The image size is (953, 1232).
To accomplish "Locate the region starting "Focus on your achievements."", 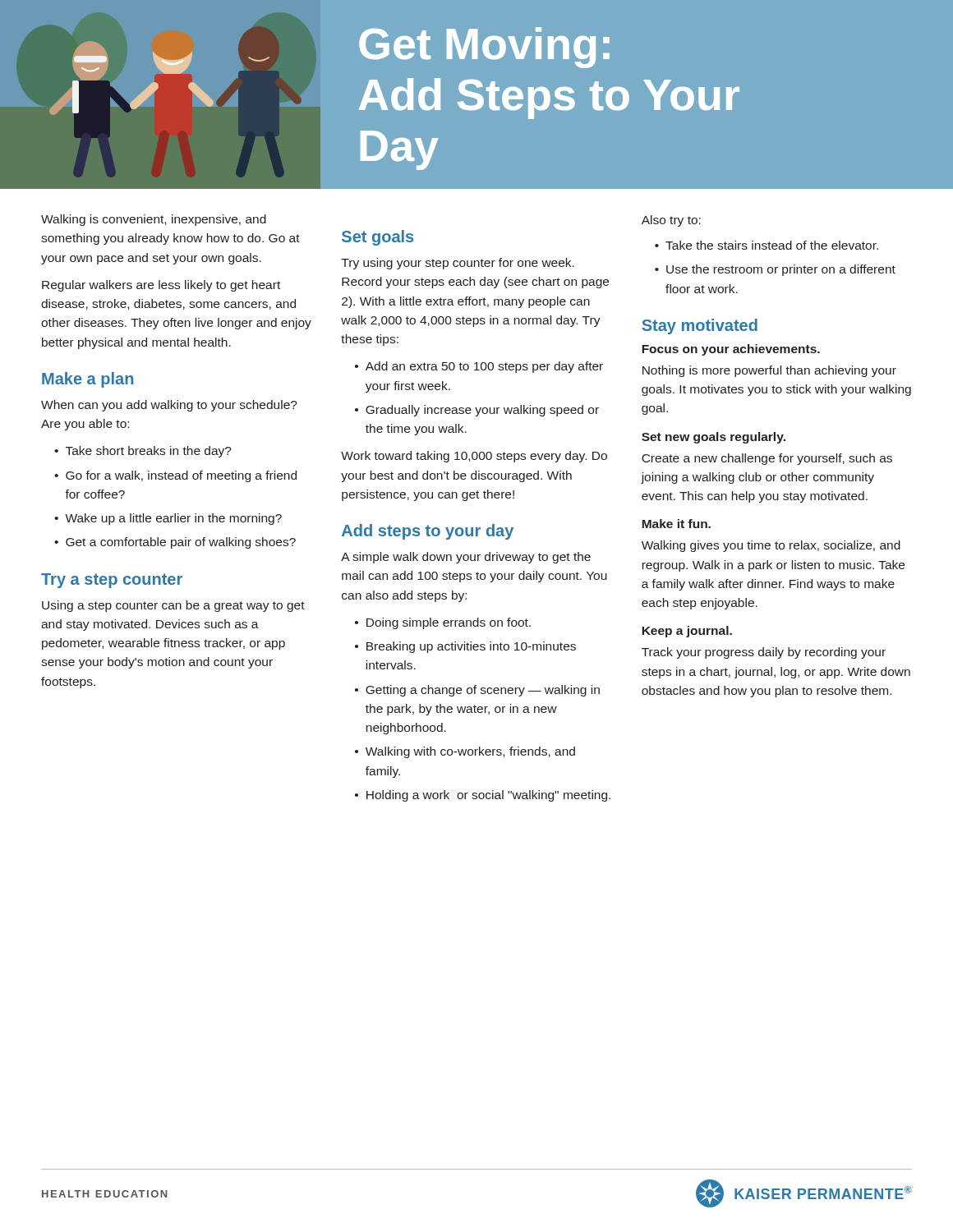I will (x=731, y=348).
